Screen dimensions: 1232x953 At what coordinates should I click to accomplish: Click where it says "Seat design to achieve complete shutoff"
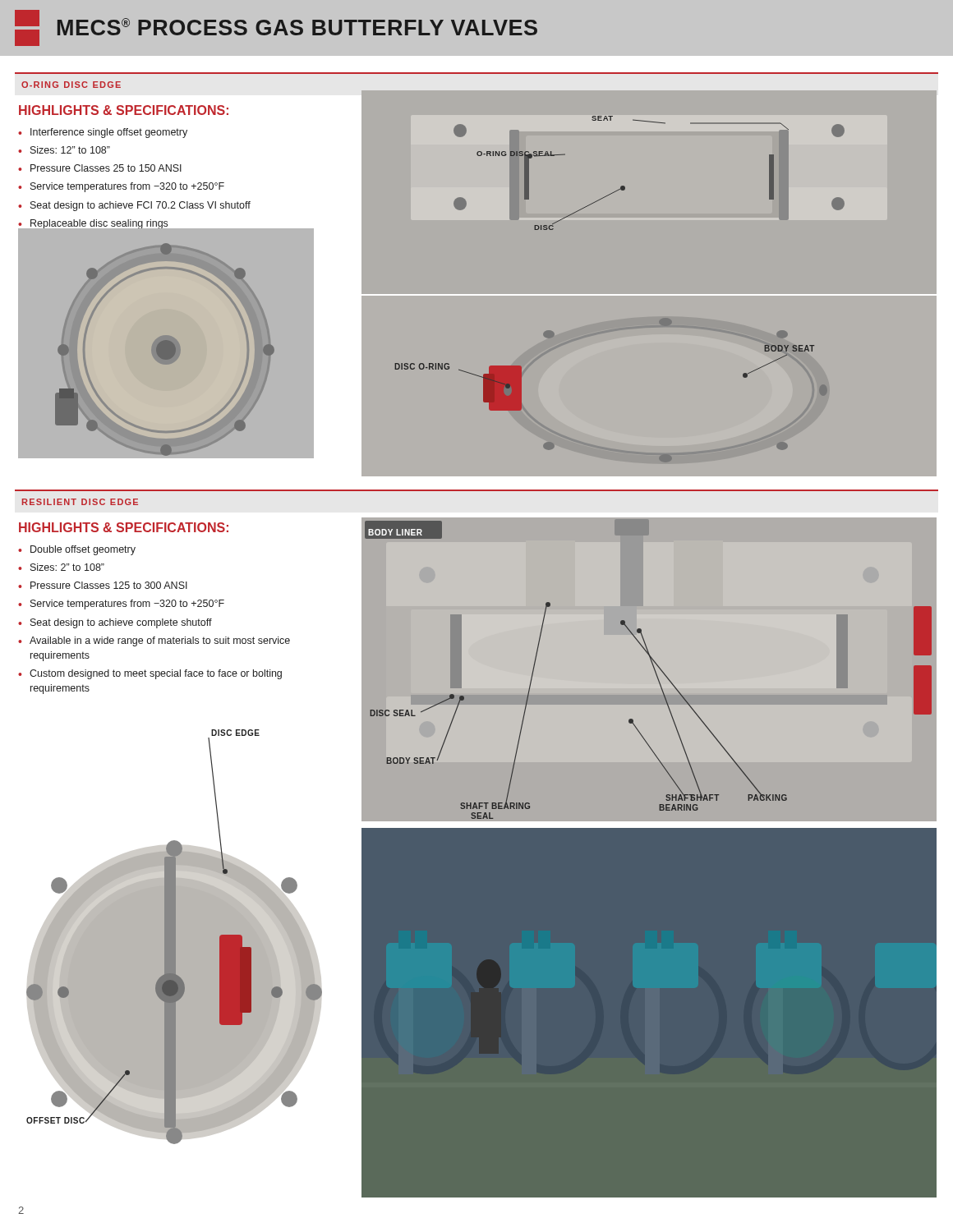tap(174, 622)
